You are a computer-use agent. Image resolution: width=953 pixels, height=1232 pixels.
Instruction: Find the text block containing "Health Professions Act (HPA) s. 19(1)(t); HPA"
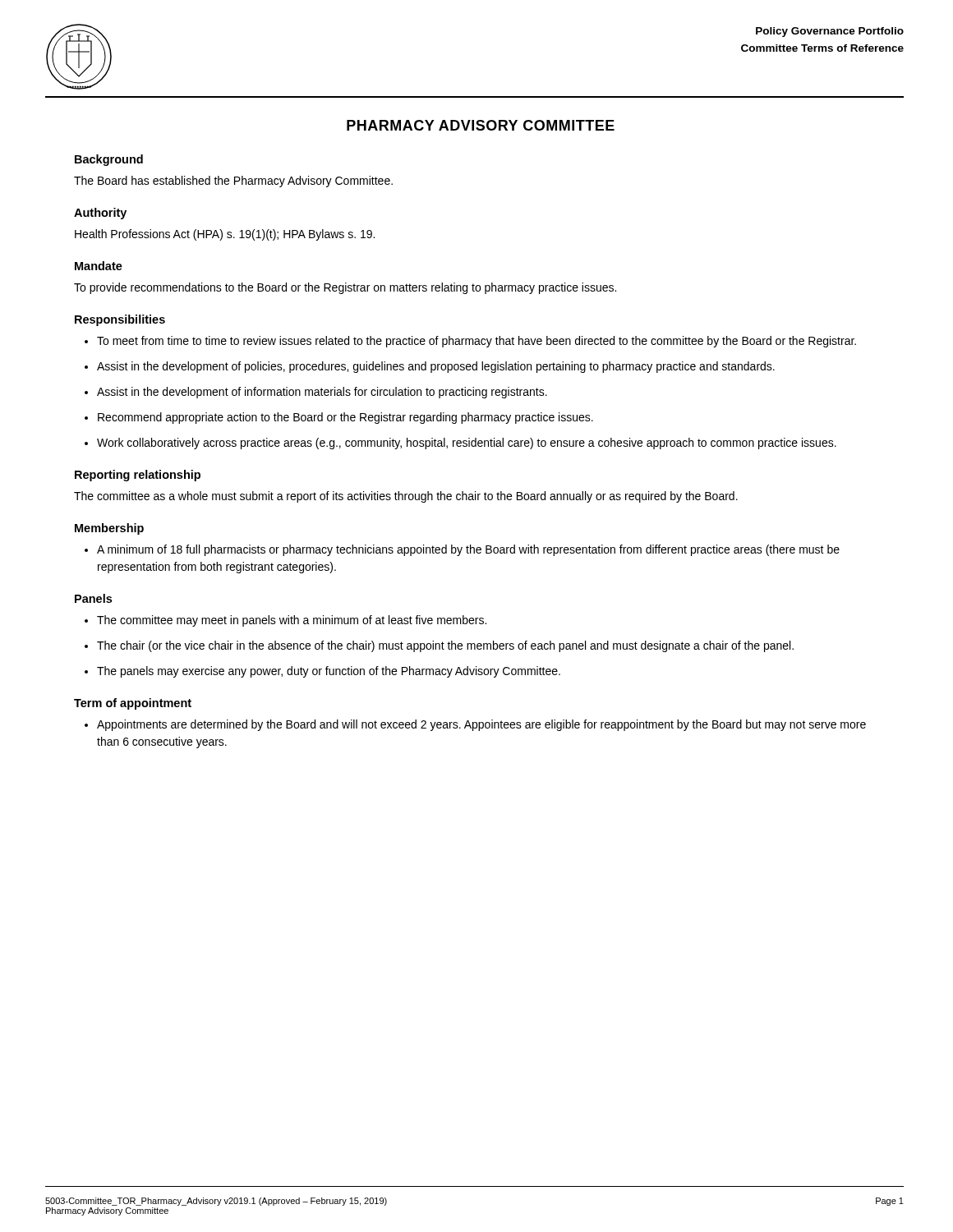pos(225,234)
